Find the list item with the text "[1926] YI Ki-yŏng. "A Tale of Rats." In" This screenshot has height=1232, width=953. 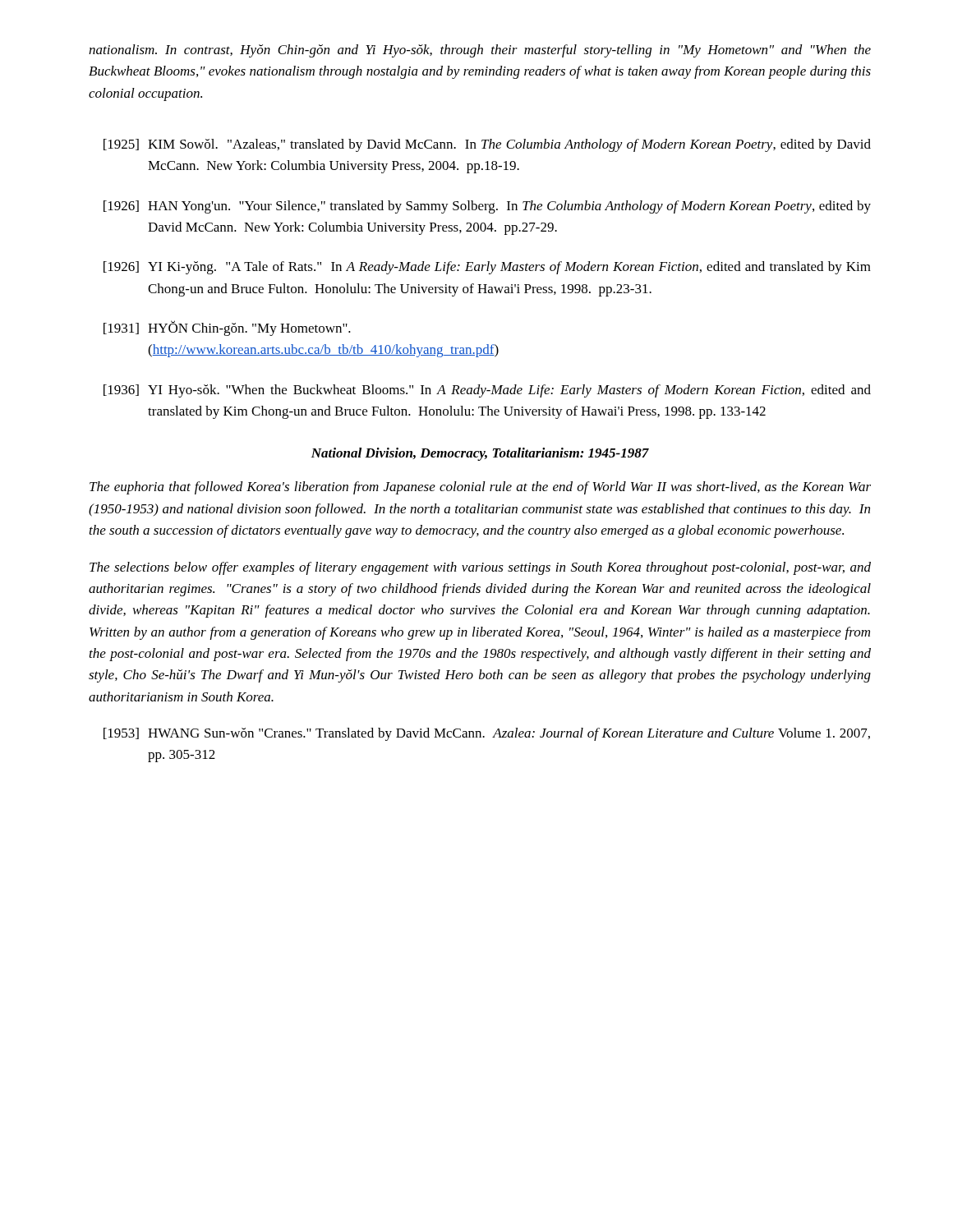(x=480, y=278)
